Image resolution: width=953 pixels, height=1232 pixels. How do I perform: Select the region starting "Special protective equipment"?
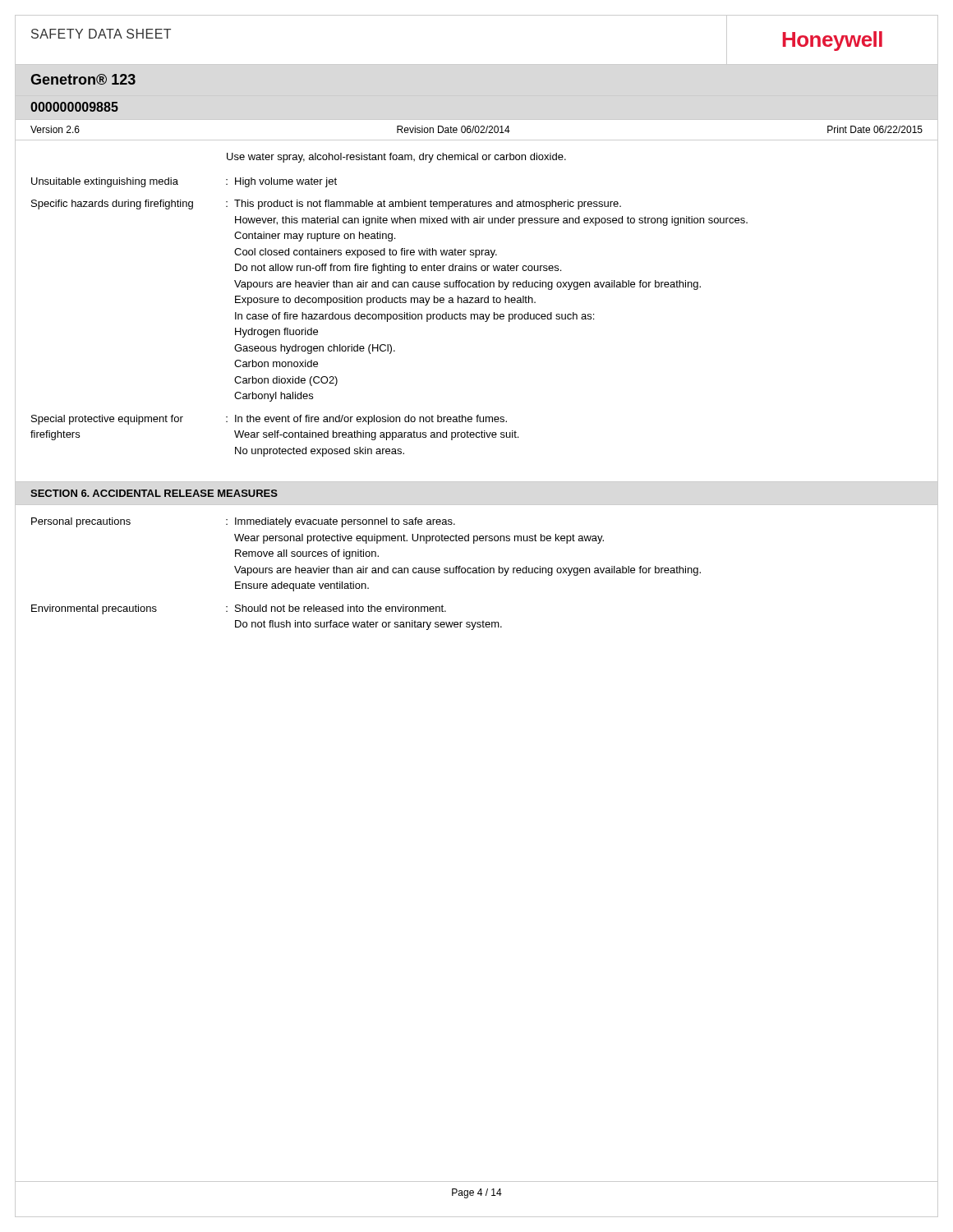[x=476, y=434]
